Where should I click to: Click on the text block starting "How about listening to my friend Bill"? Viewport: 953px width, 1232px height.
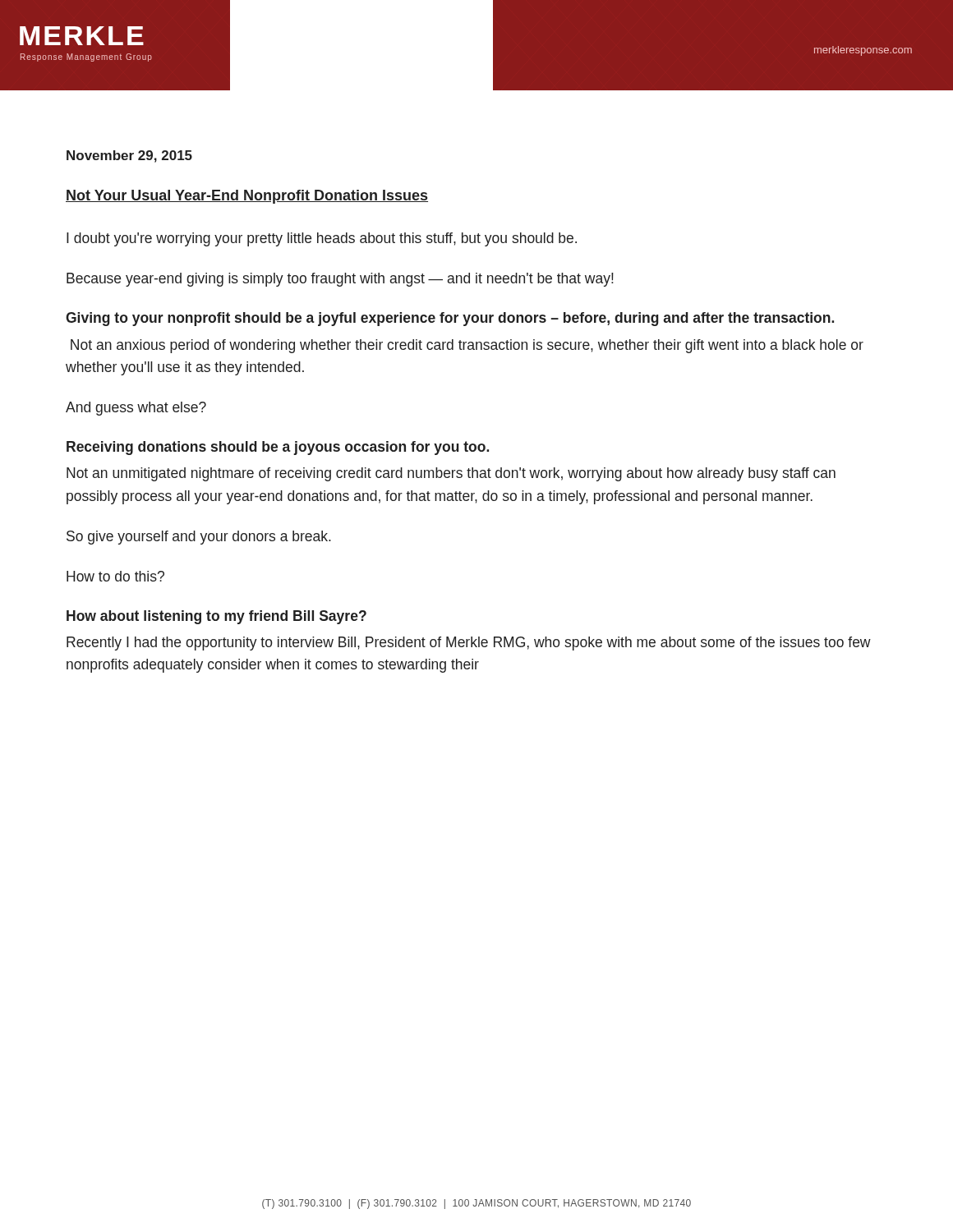point(216,616)
